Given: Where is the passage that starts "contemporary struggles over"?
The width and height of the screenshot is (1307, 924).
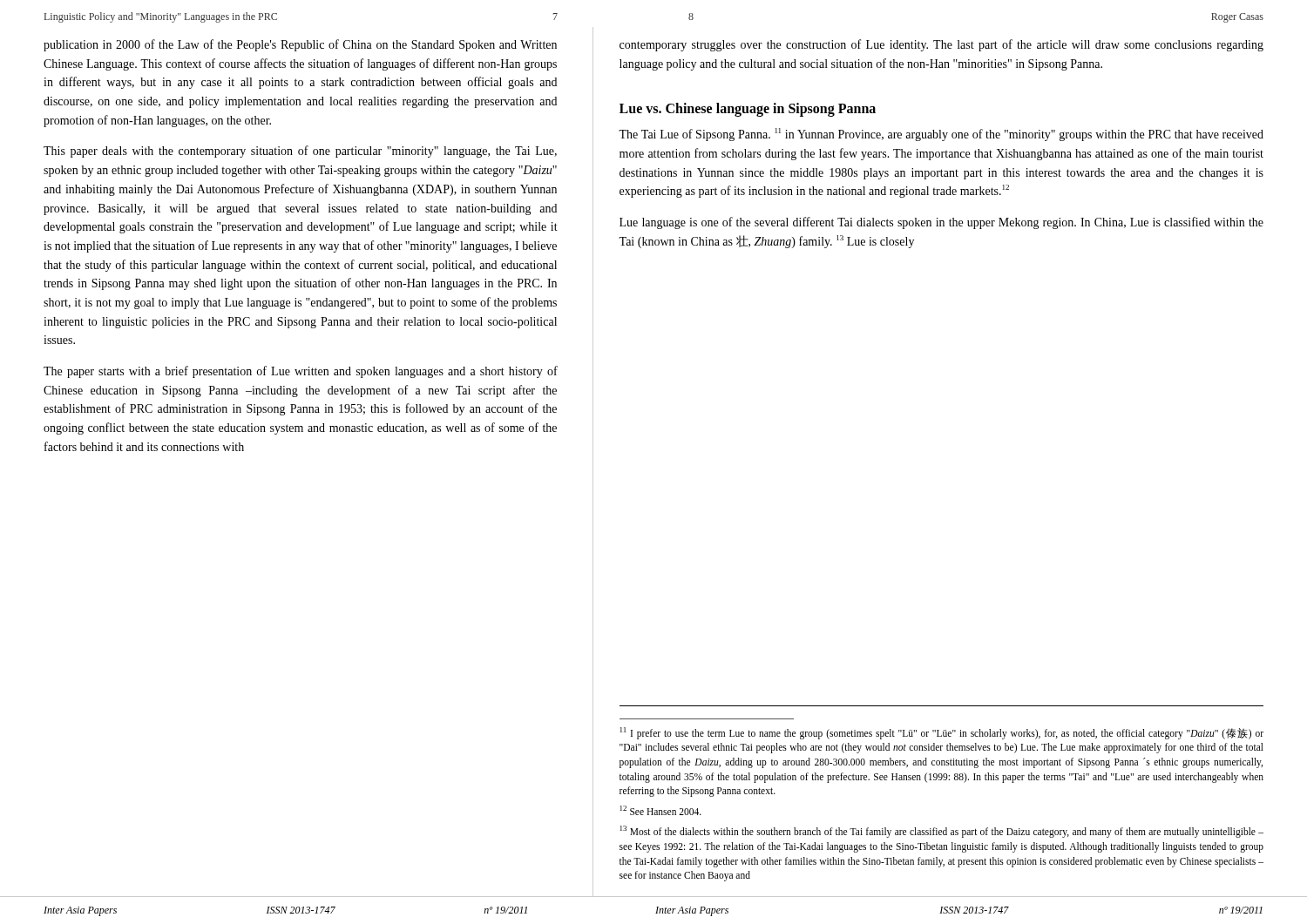Looking at the screenshot, I should pyautogui.click(x=941, y=54).
